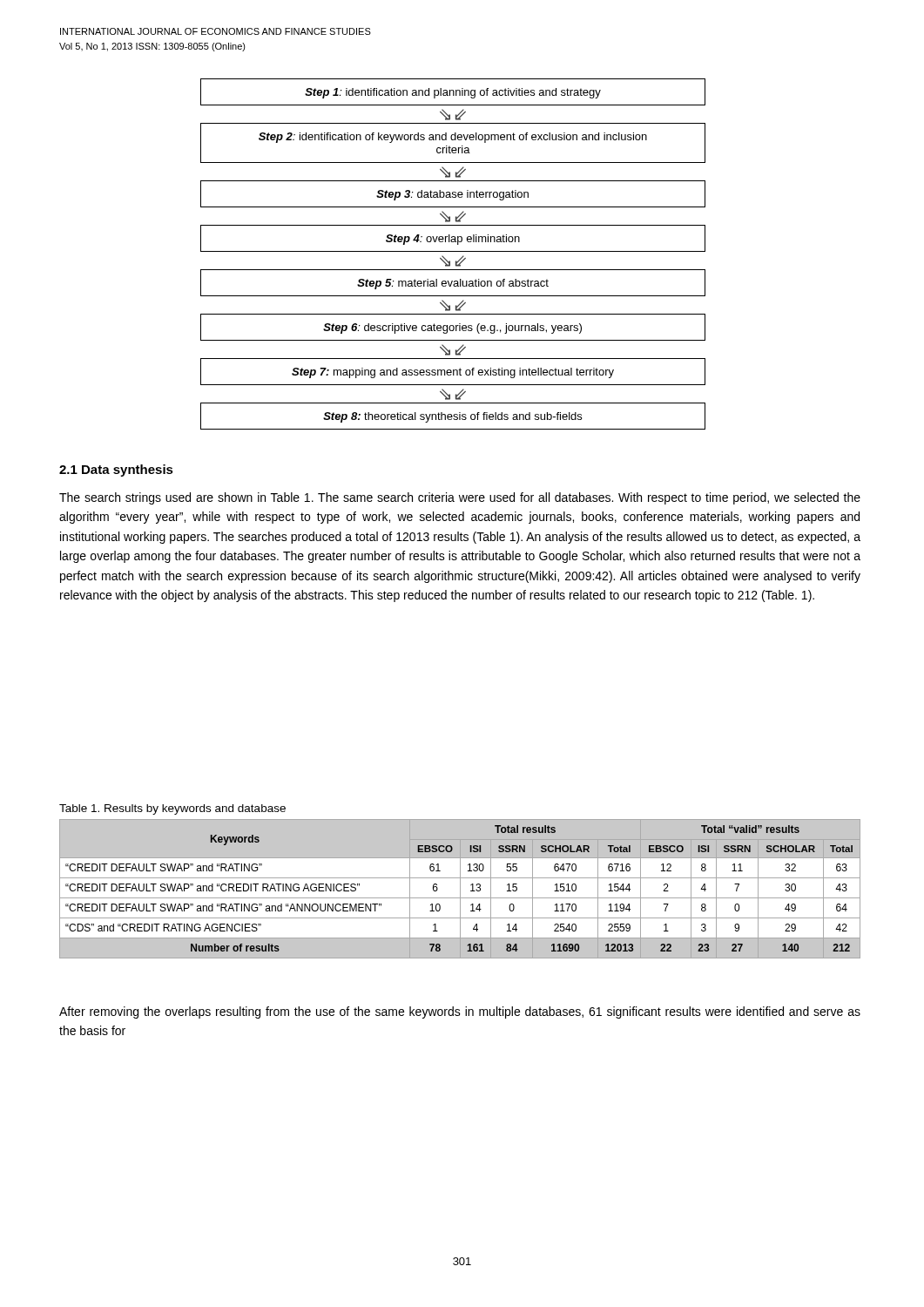Locate the caption with the text "Table 1. Results by keywords and"

[173, 808]
